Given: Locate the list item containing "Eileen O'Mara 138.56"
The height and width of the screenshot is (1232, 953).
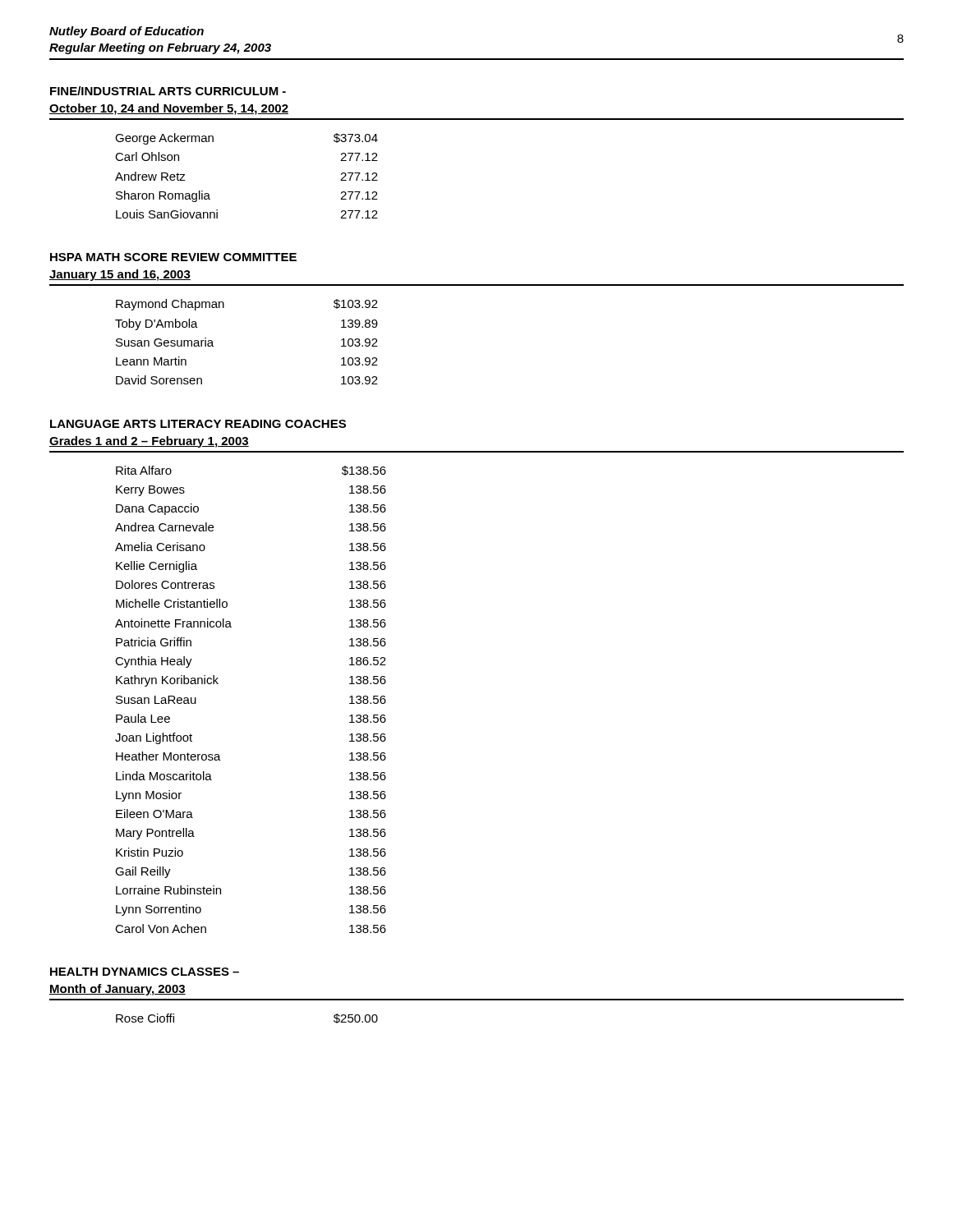Looking at the screenshot, I should (x=157, y=811).
